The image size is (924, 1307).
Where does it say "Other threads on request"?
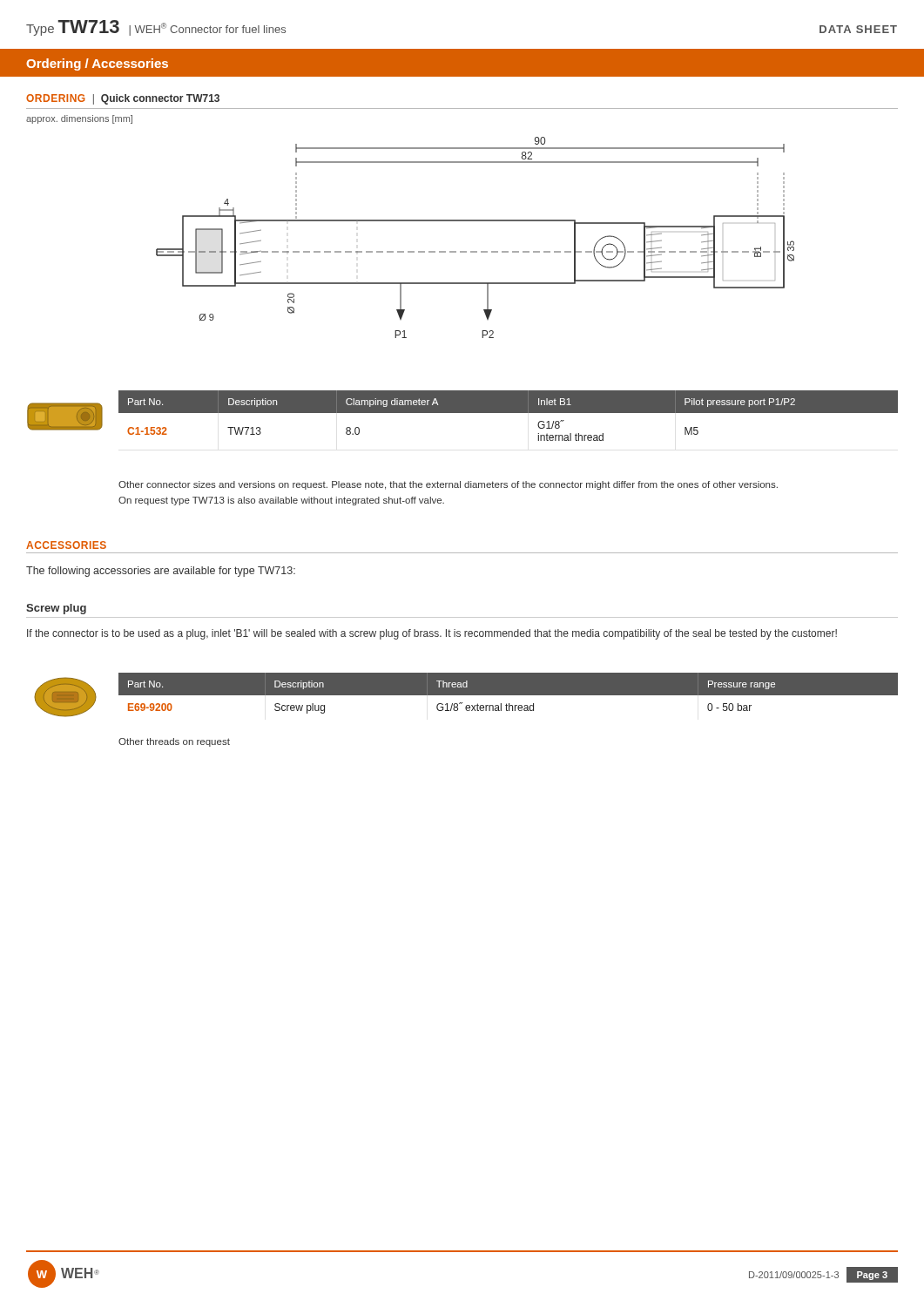coord(174,741)
